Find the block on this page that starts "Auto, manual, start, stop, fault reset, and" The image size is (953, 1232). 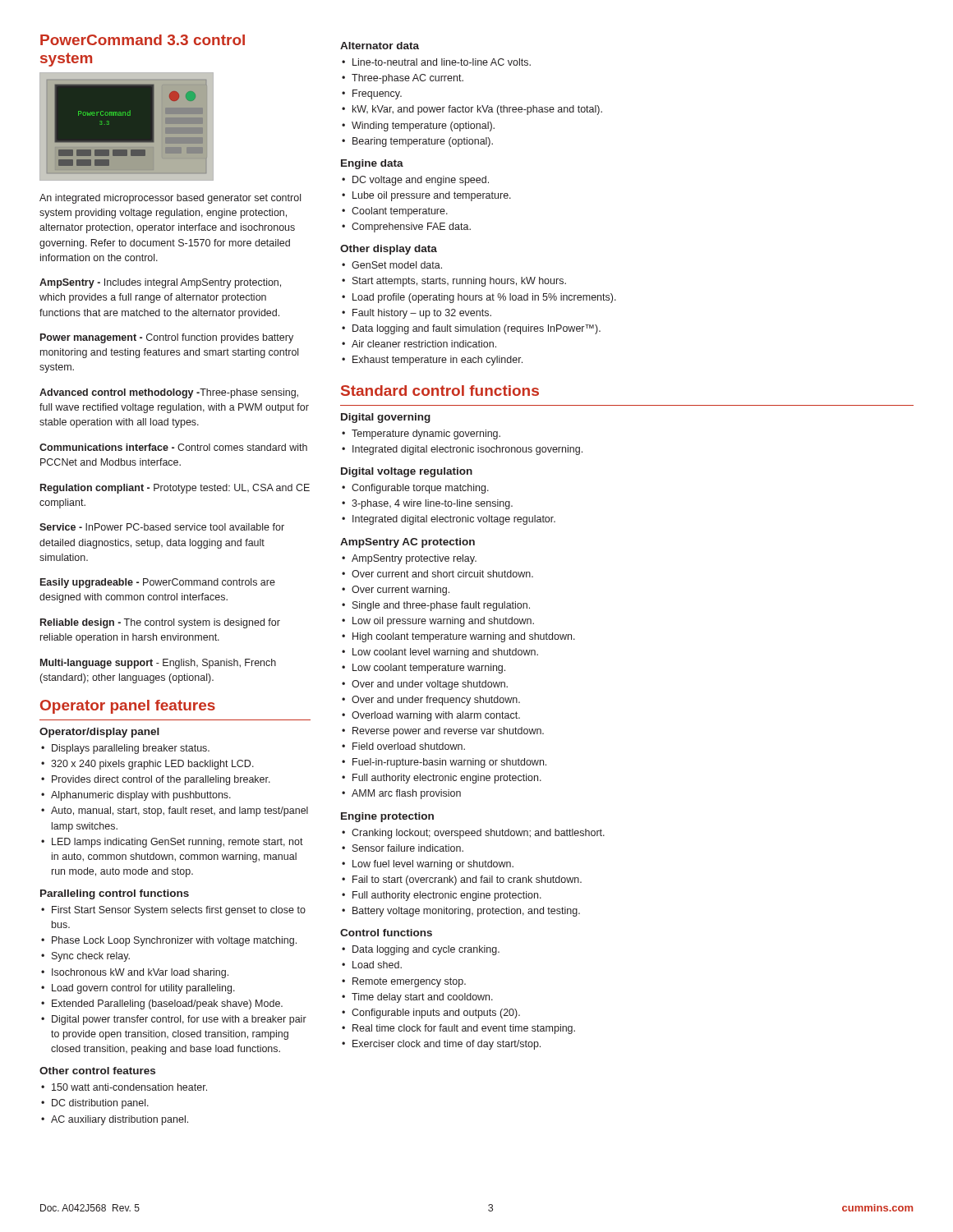(175, 818)
